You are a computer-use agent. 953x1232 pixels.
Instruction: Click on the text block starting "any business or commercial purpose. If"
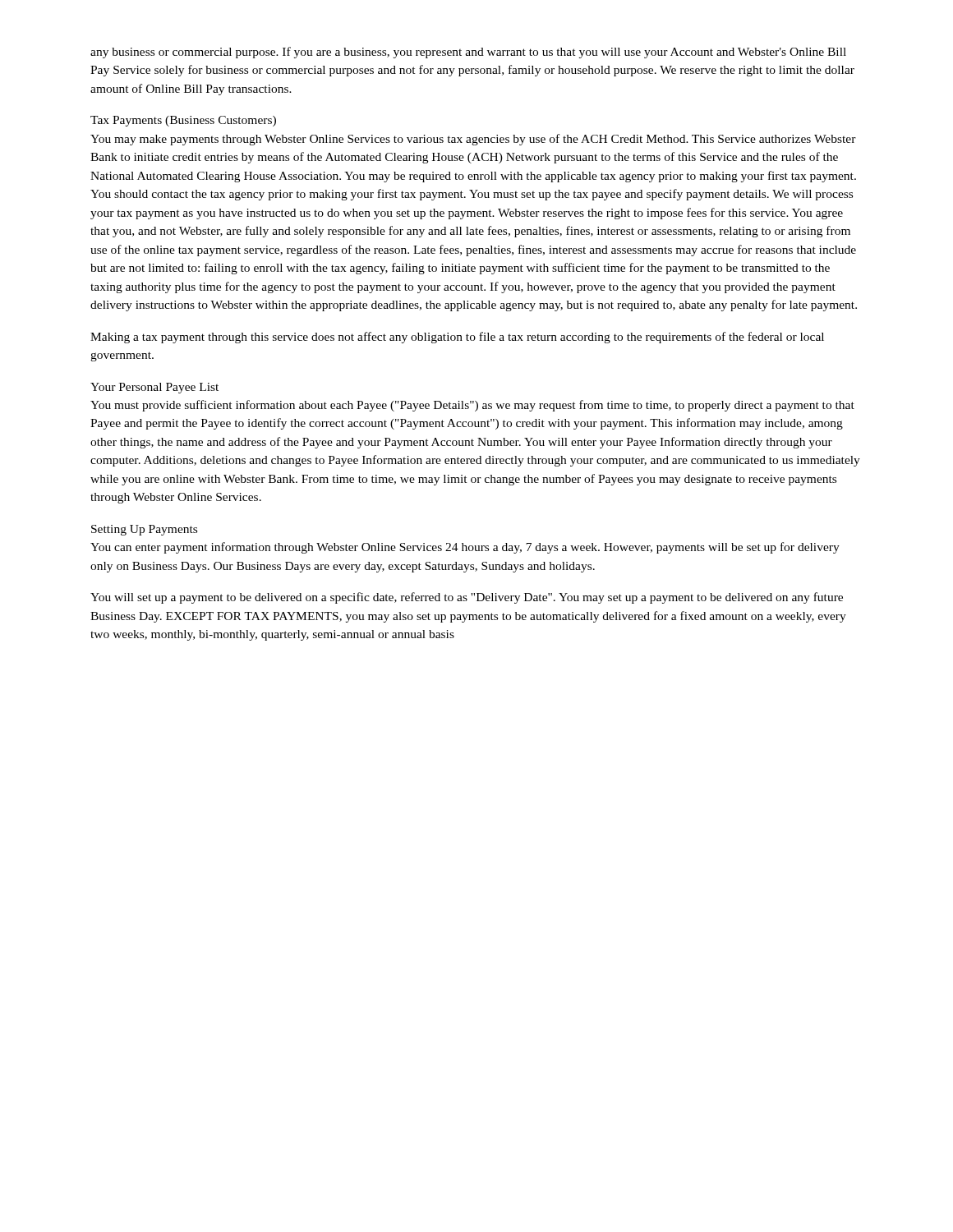[472, 70]
